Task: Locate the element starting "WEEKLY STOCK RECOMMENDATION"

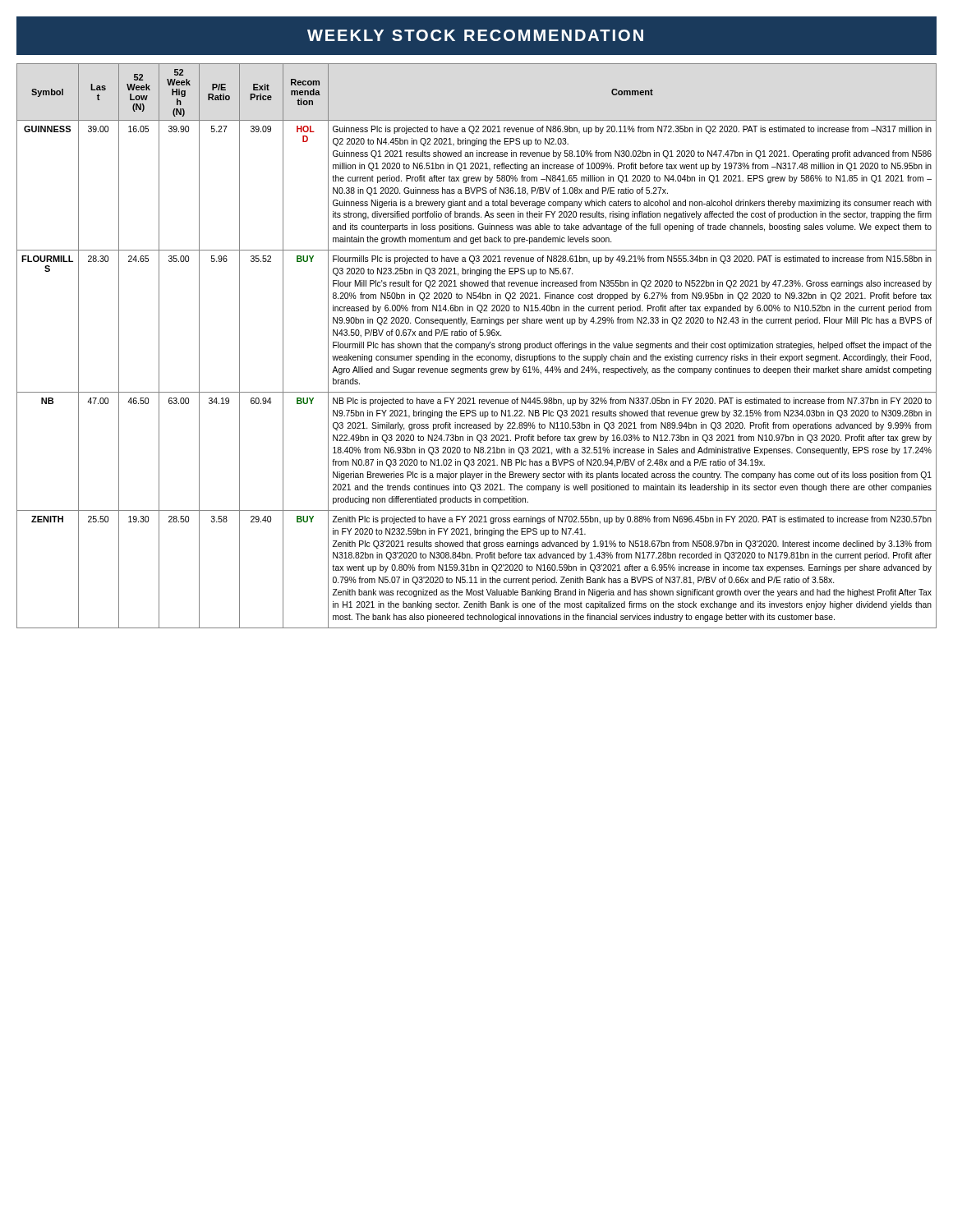Action: [x=476, y=35]
